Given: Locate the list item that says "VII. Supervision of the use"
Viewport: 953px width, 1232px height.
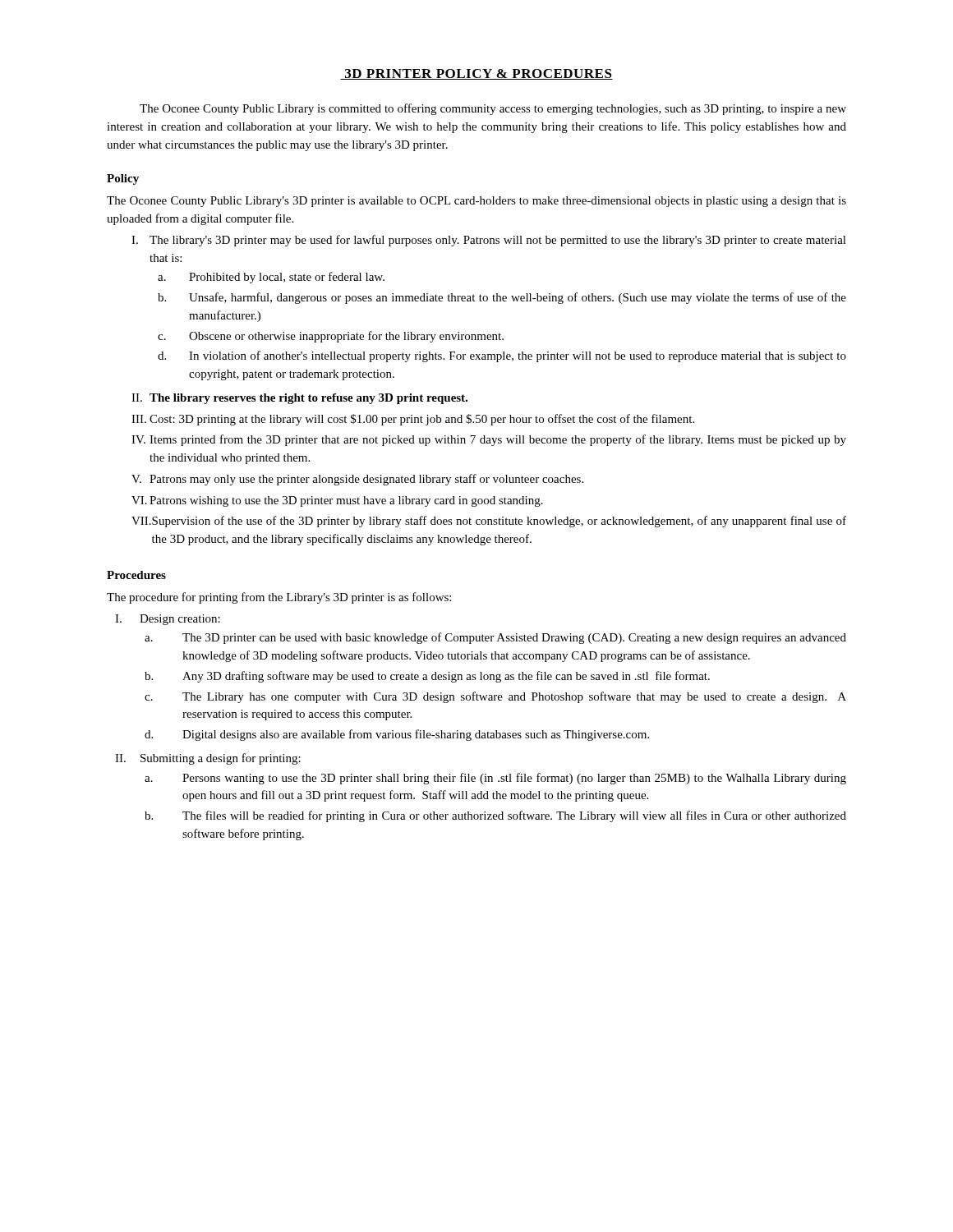Looking at the screenshot, I should [476, 531].
